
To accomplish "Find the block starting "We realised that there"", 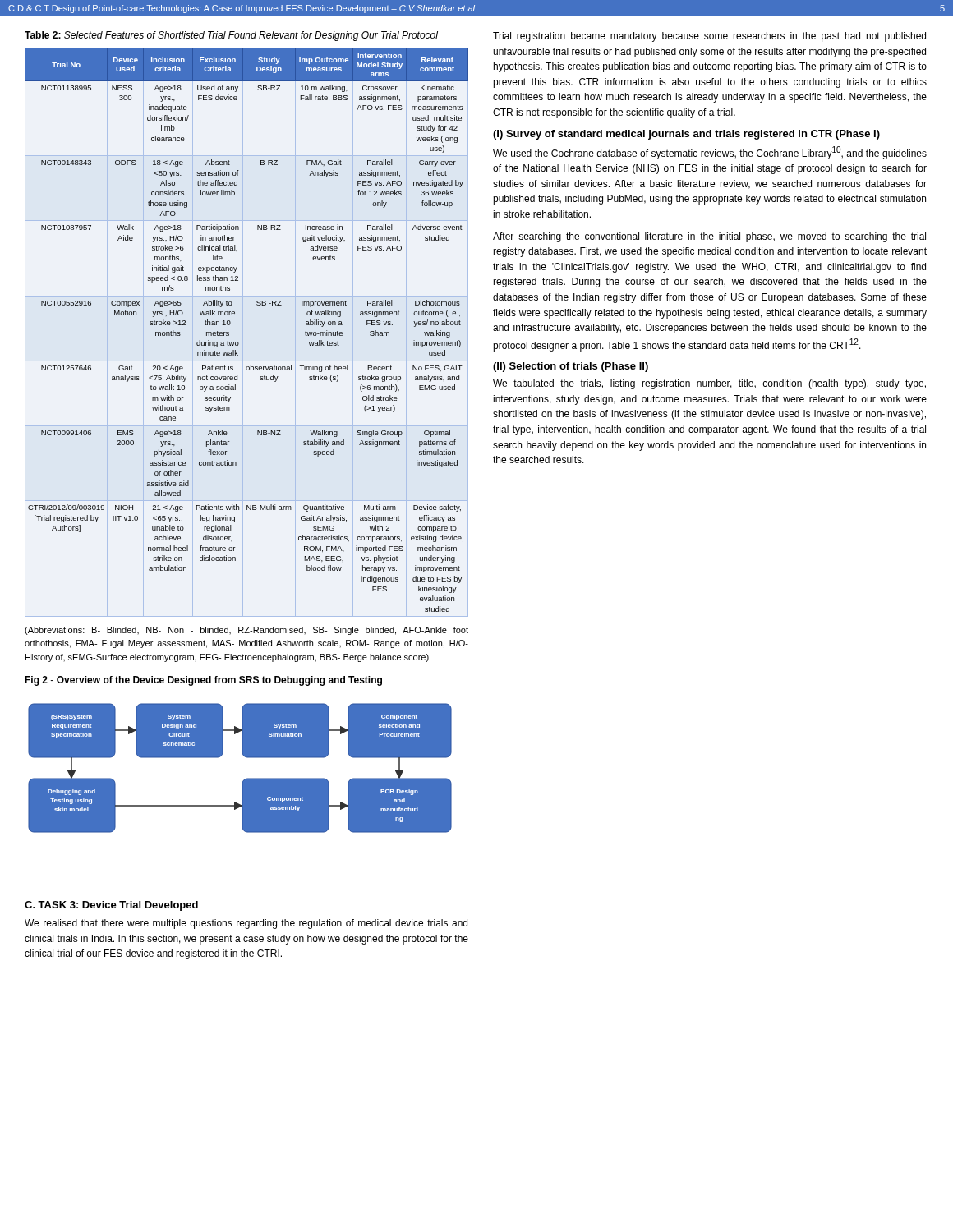I will 246,939.
